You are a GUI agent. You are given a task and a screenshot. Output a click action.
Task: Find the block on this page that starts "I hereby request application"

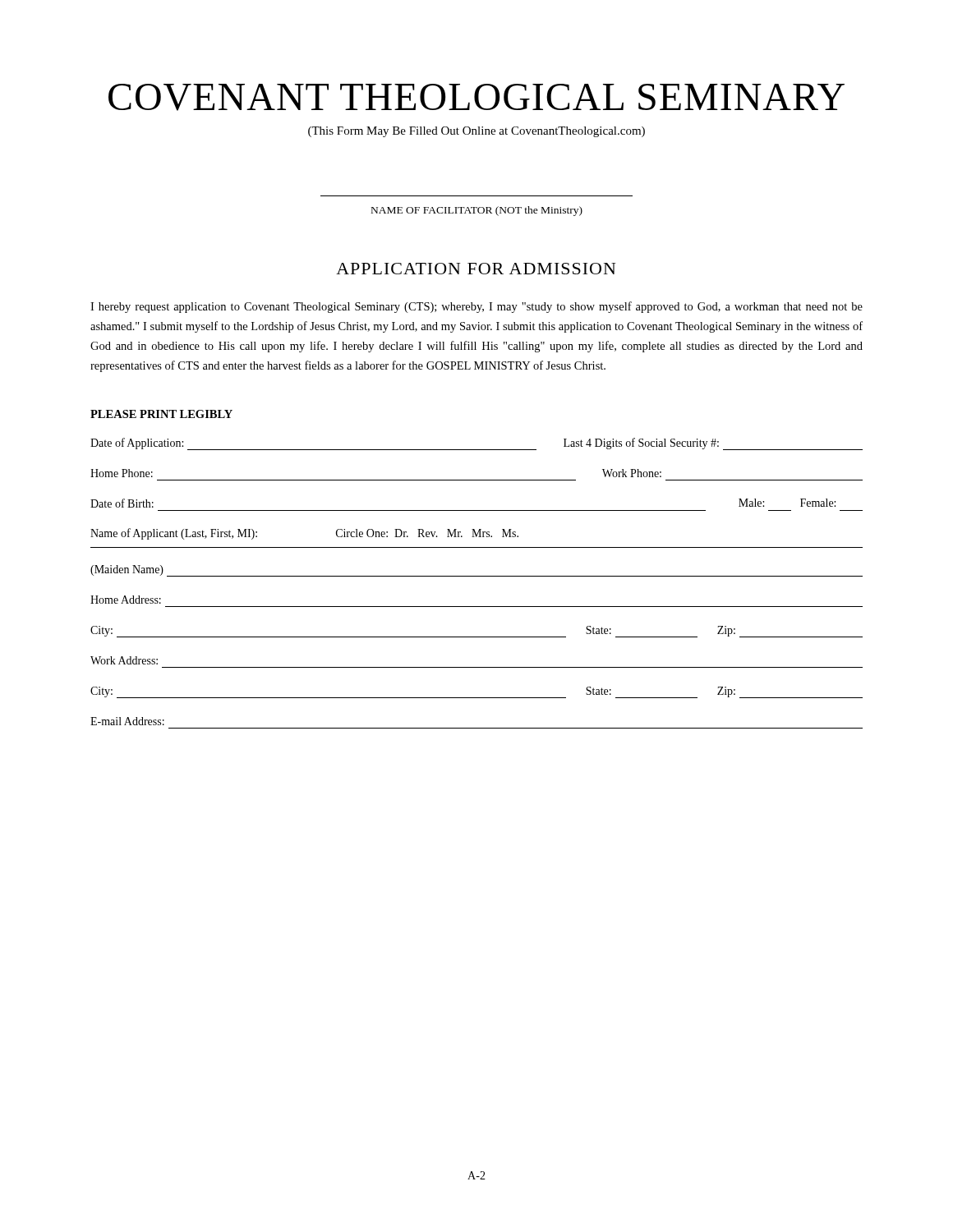pyautogui.click(x=476, y=336)
